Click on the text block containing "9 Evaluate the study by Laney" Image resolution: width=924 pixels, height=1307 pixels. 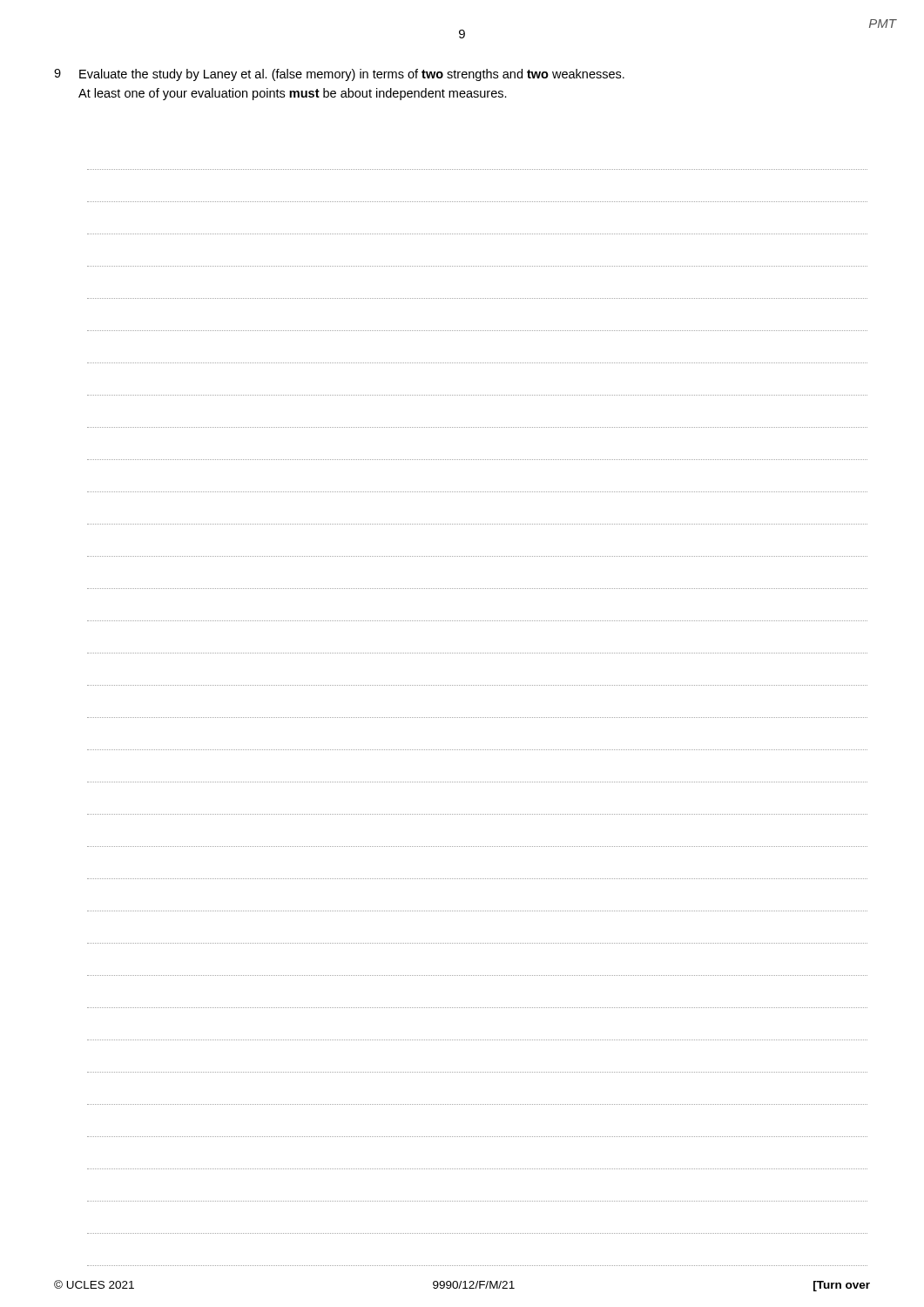coord(340,84)
